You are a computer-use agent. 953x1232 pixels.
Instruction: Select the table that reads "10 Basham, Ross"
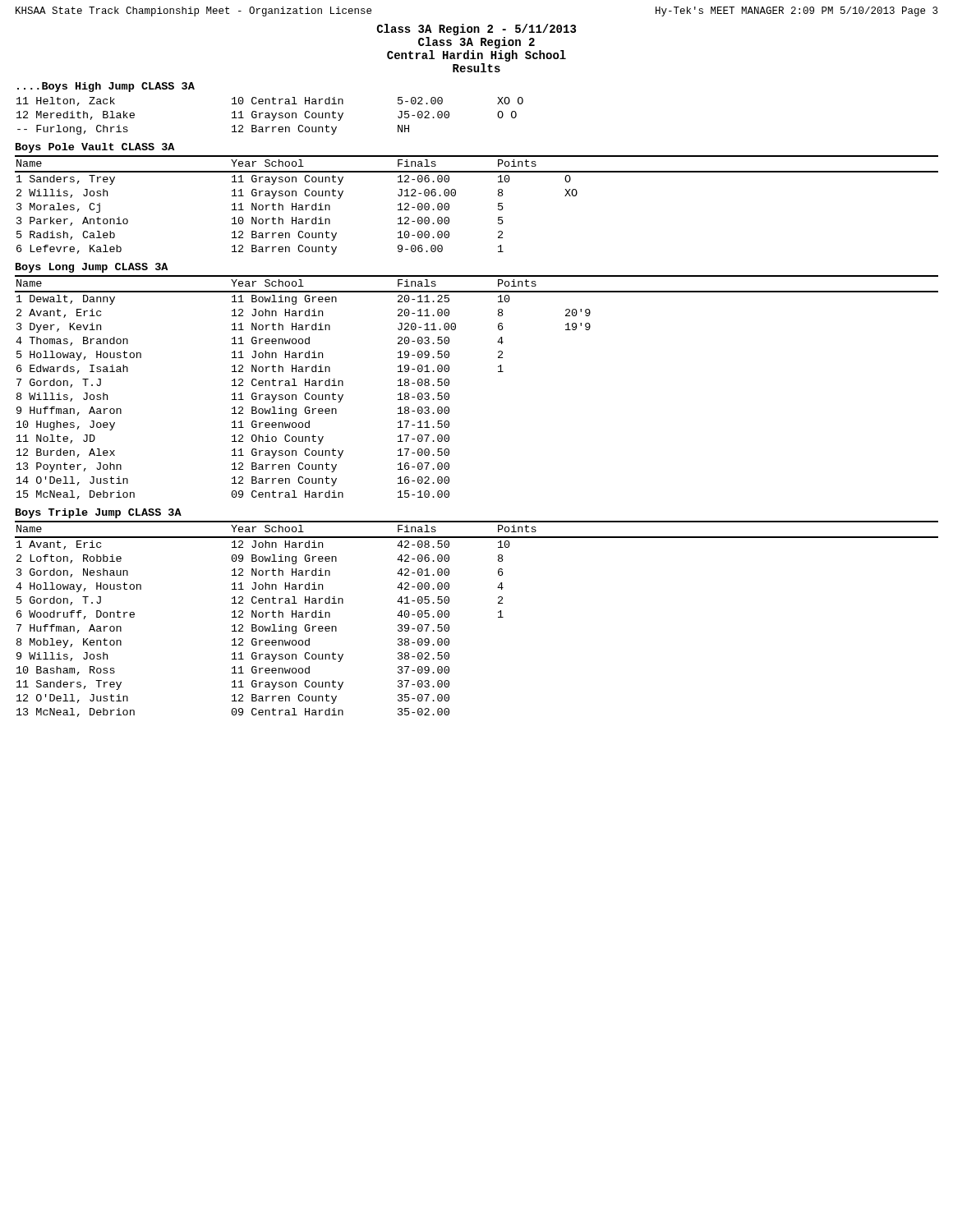[476, 620]
